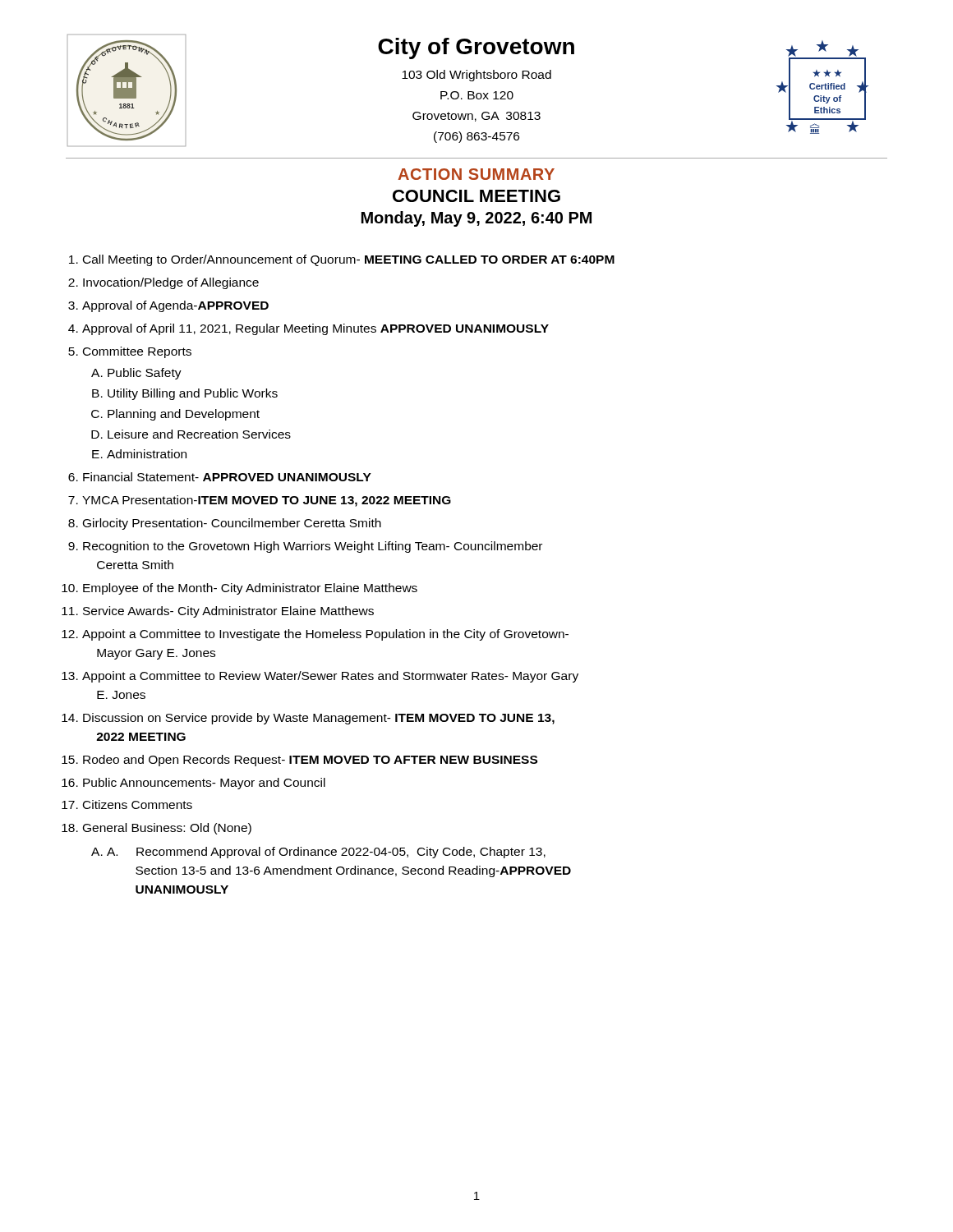Click on the region starting "A. Recommend Approval of"
Viewport: 953px width, 1232px height.
coord(339,870)
